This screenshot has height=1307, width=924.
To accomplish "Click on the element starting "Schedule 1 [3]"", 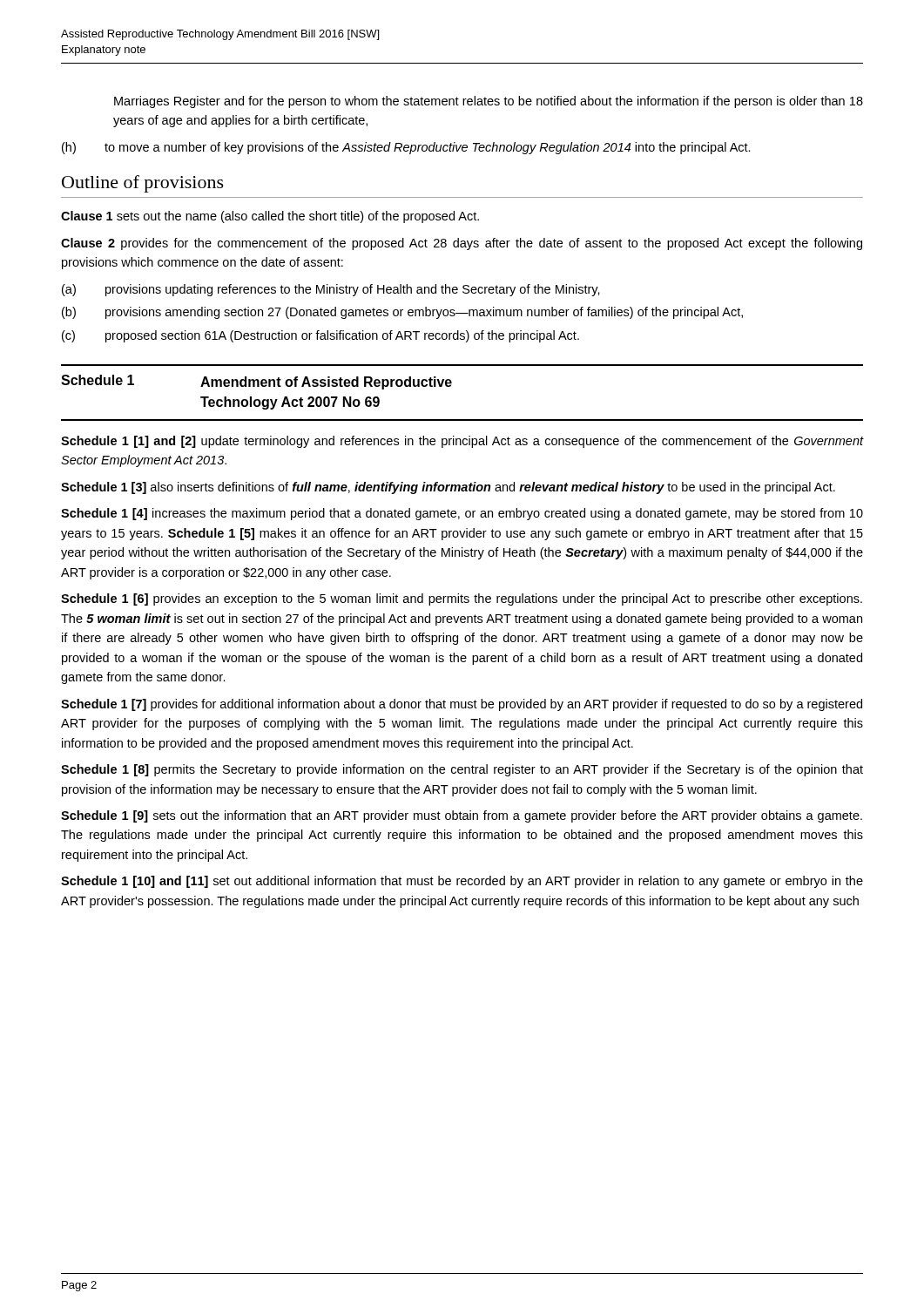I will (x=448, y=487).
